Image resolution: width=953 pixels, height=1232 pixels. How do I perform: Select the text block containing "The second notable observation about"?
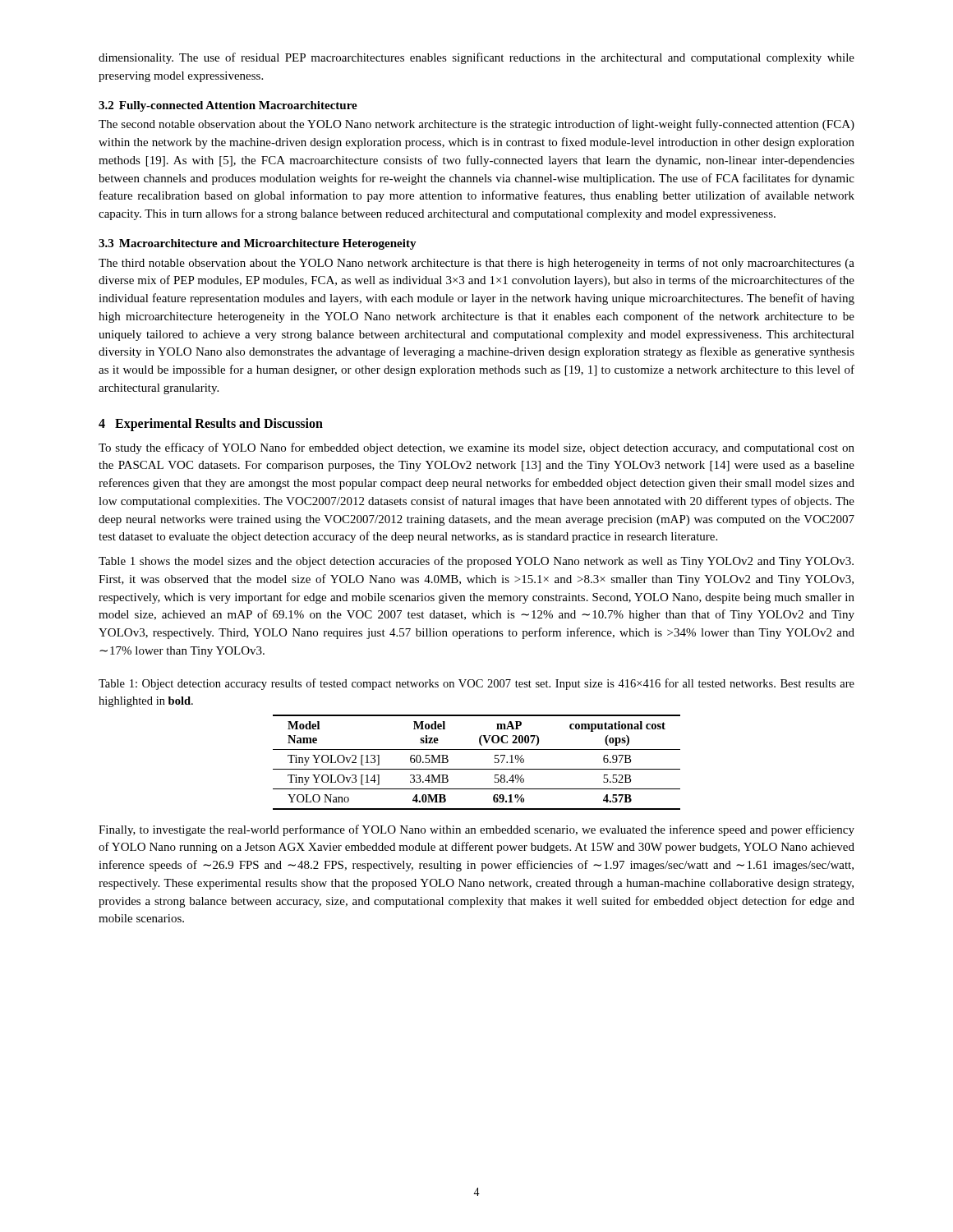coord(476,170)
